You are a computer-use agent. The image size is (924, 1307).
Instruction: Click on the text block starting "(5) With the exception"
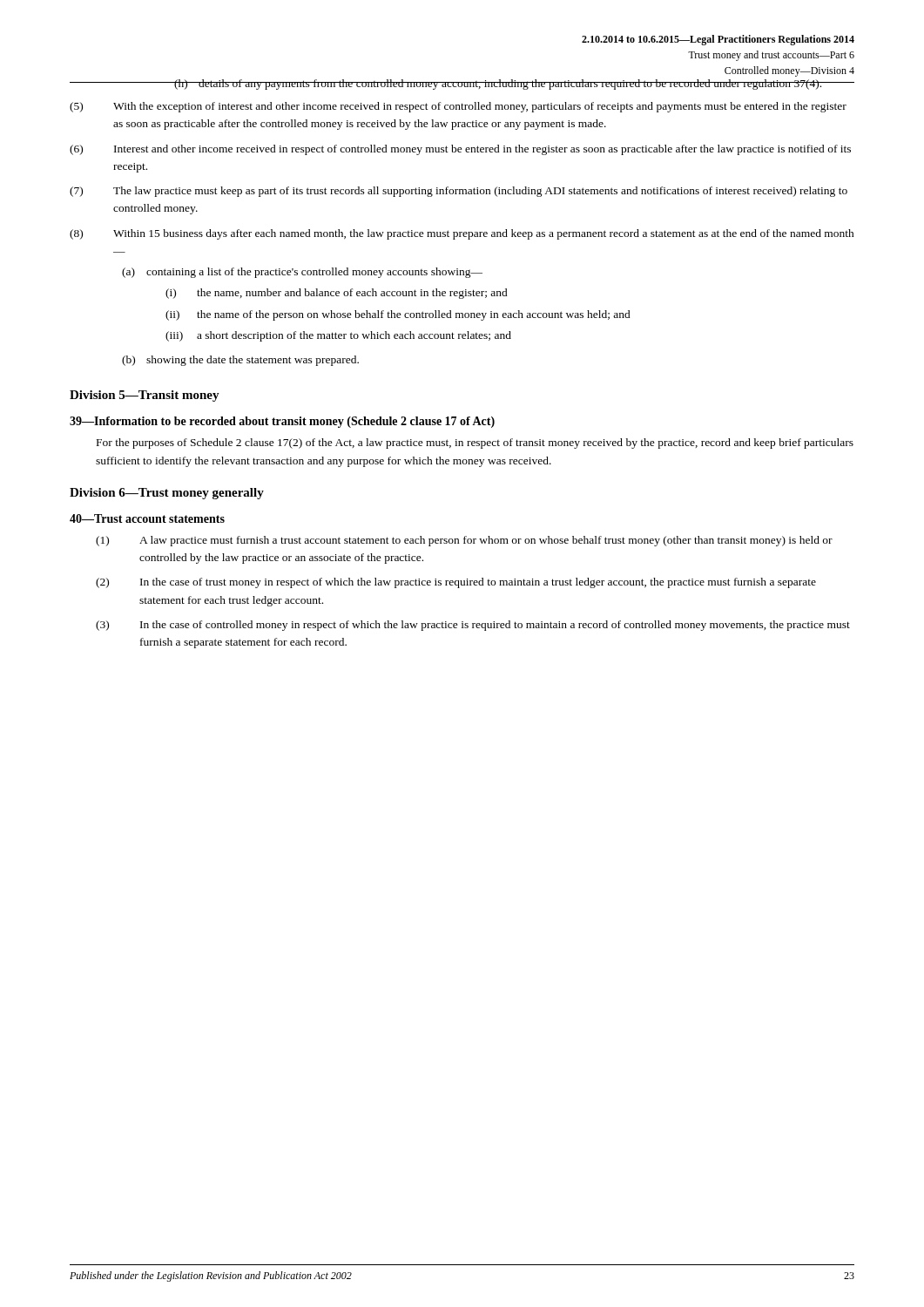tap(462, 115)
